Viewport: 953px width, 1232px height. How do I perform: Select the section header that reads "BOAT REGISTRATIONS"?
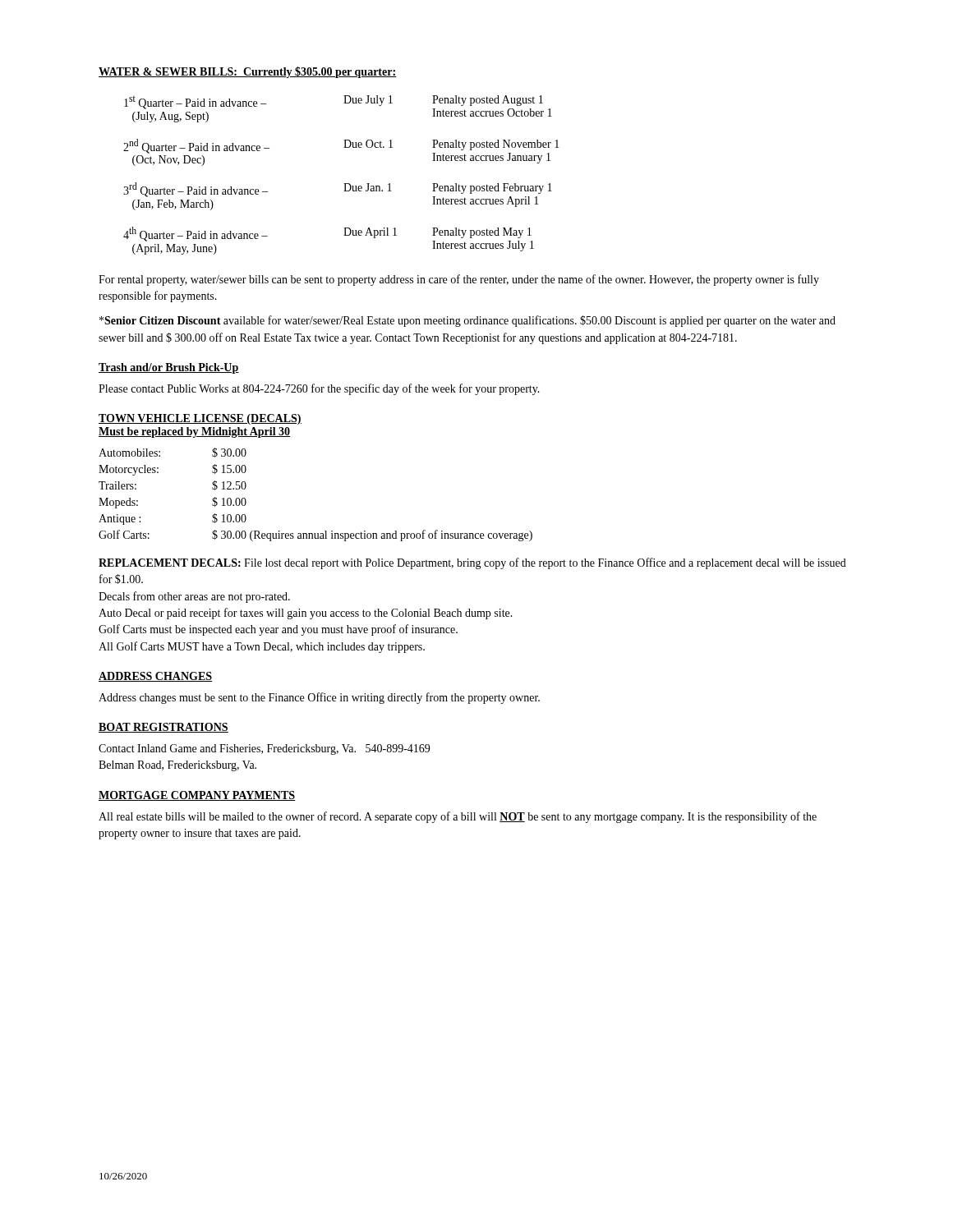[163, 727]
